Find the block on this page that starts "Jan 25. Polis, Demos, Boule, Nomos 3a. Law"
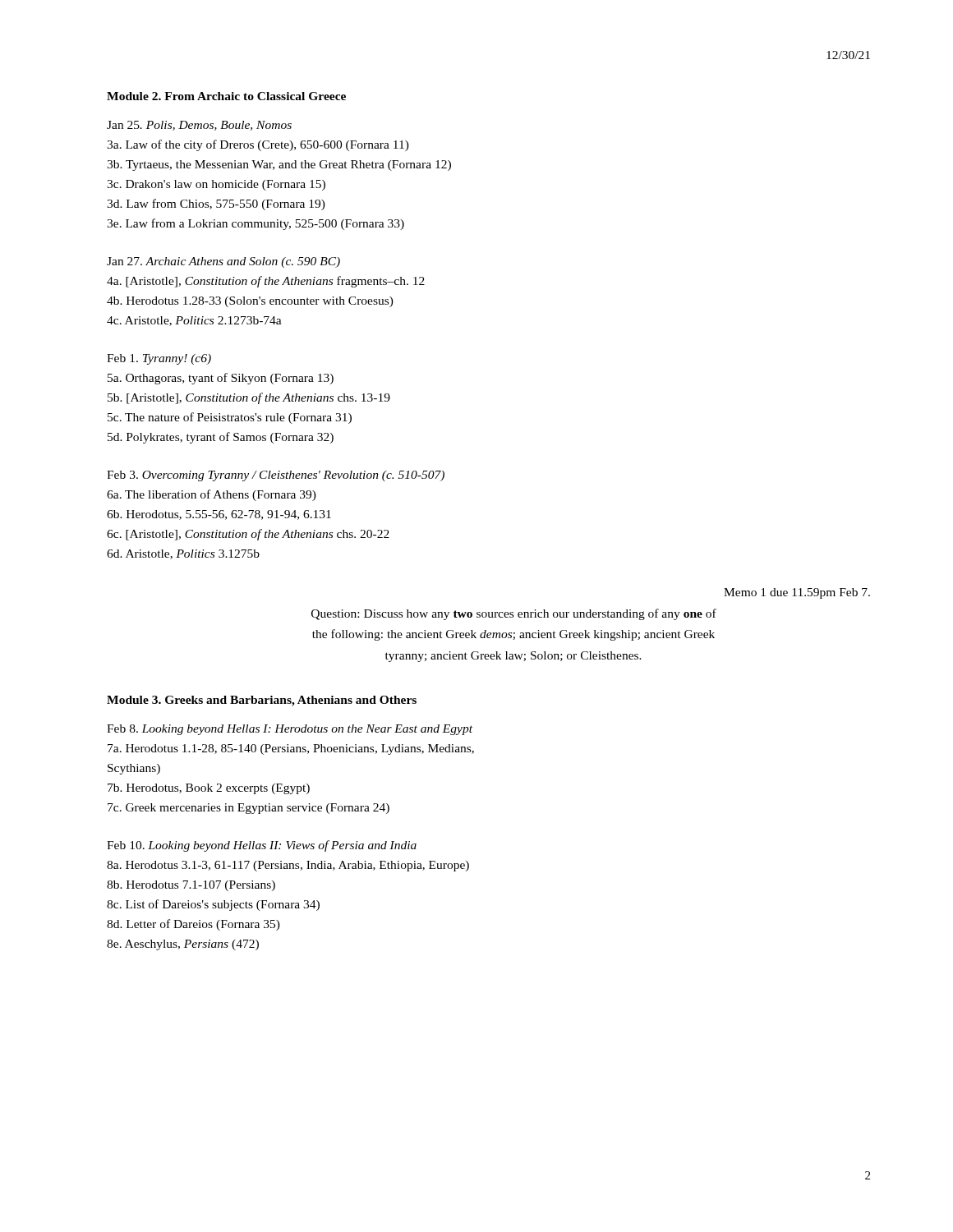The height and width of the screenshot is (1232, 953). pos(199,126)
